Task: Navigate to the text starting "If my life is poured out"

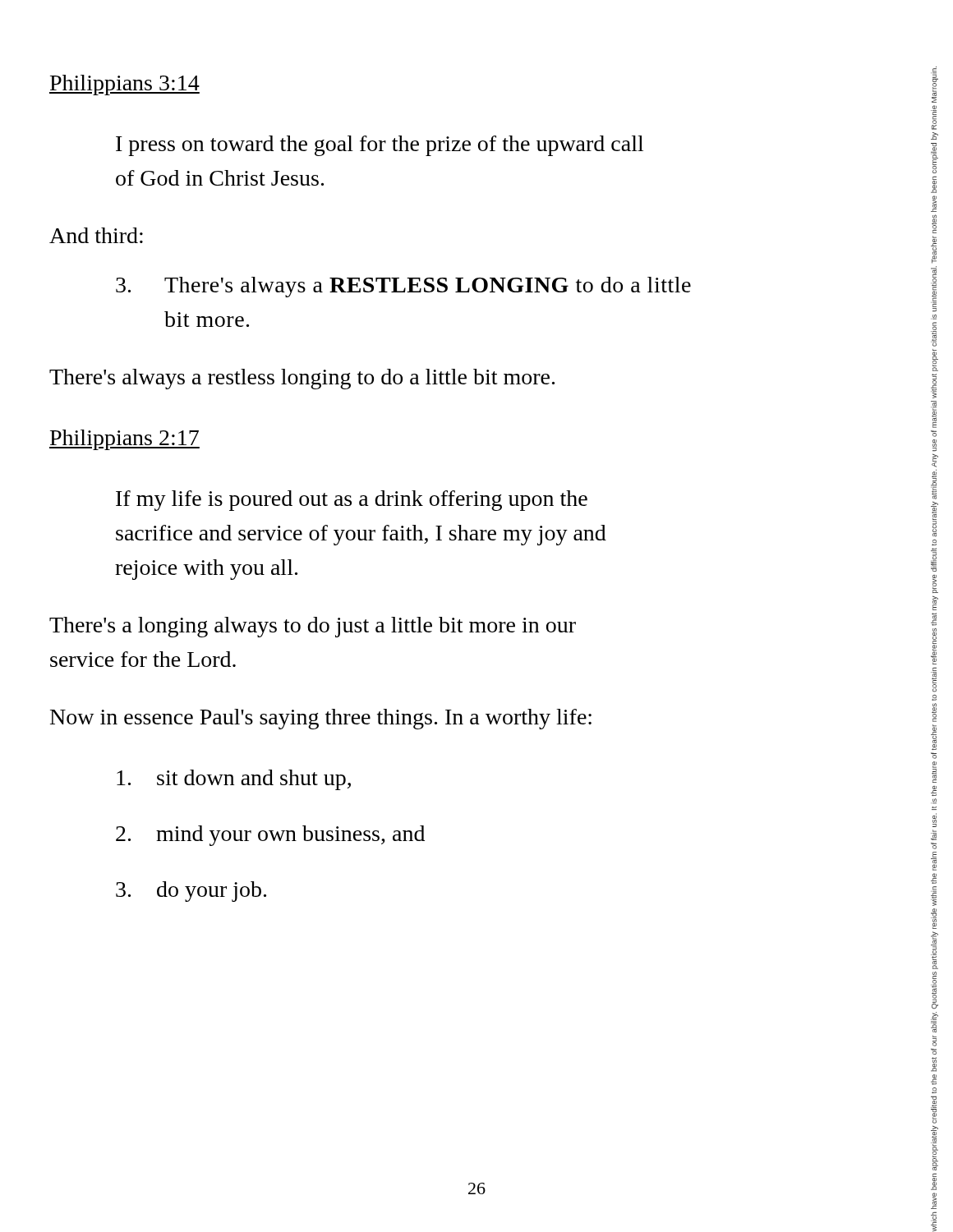Action: tap(361, 533)
